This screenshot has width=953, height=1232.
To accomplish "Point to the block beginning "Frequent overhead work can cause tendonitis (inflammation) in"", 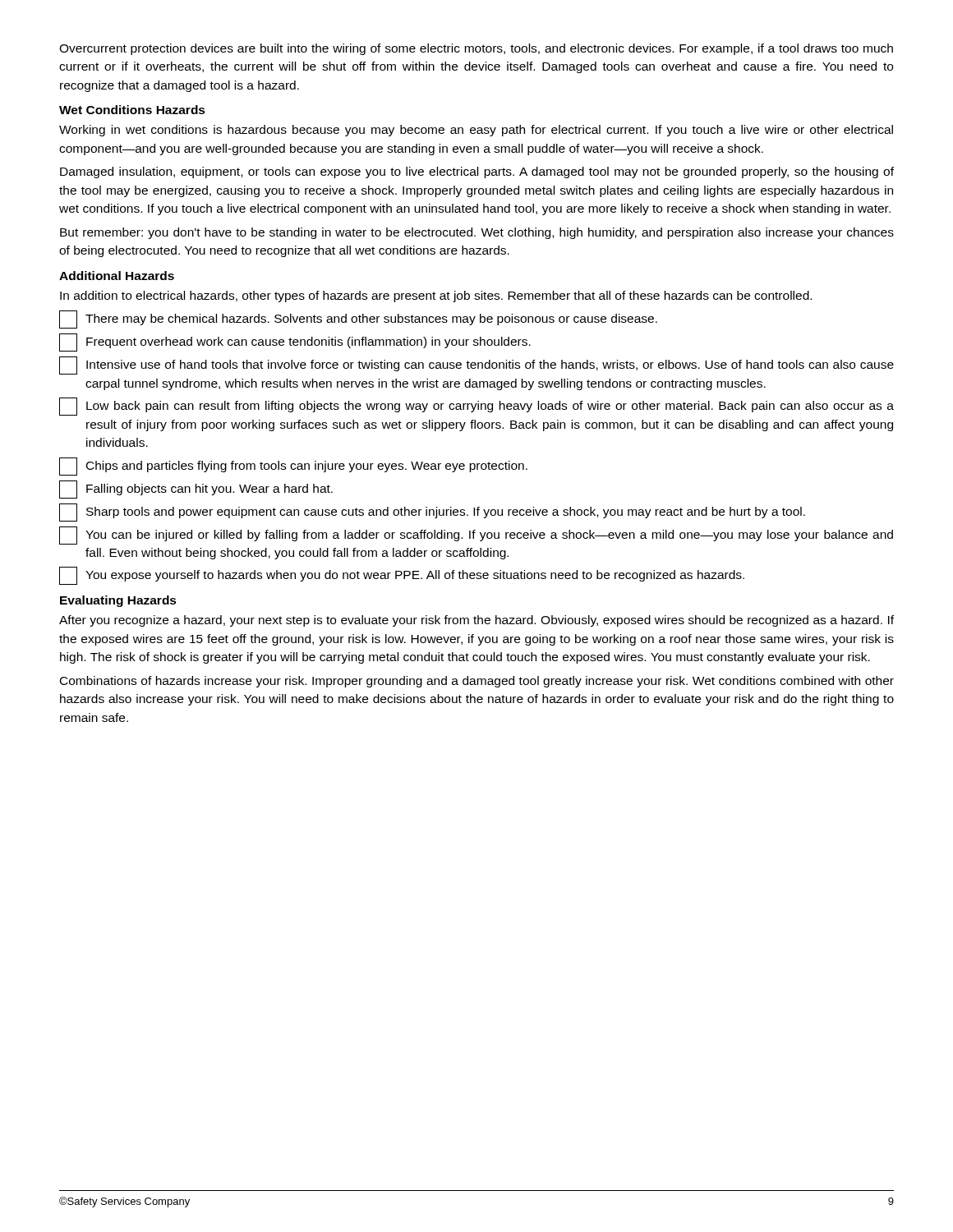I will pos(476,342).
